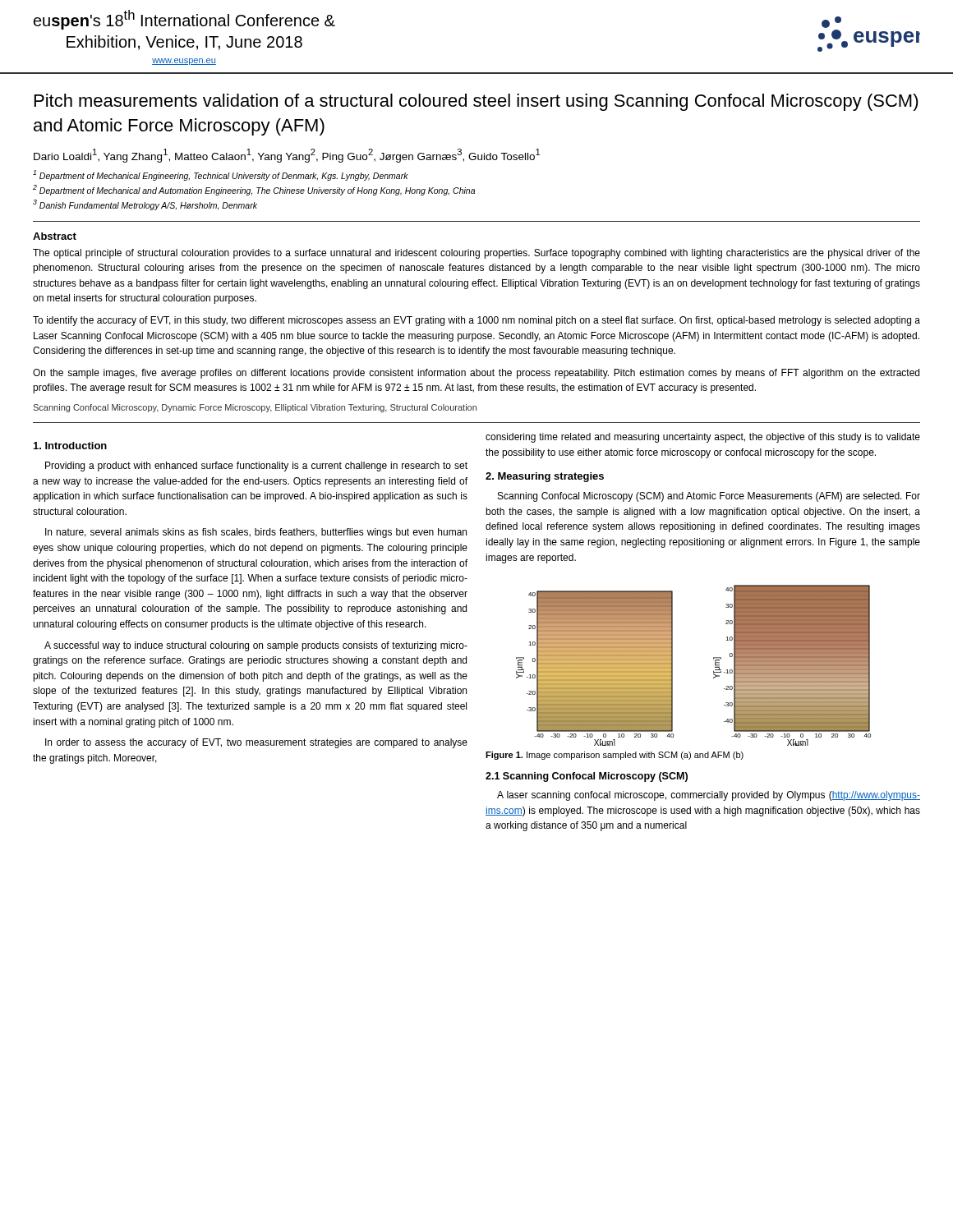Select the text block with the text "Dario Loaldi1, Yang Zhang1,"

click(287, 155)
